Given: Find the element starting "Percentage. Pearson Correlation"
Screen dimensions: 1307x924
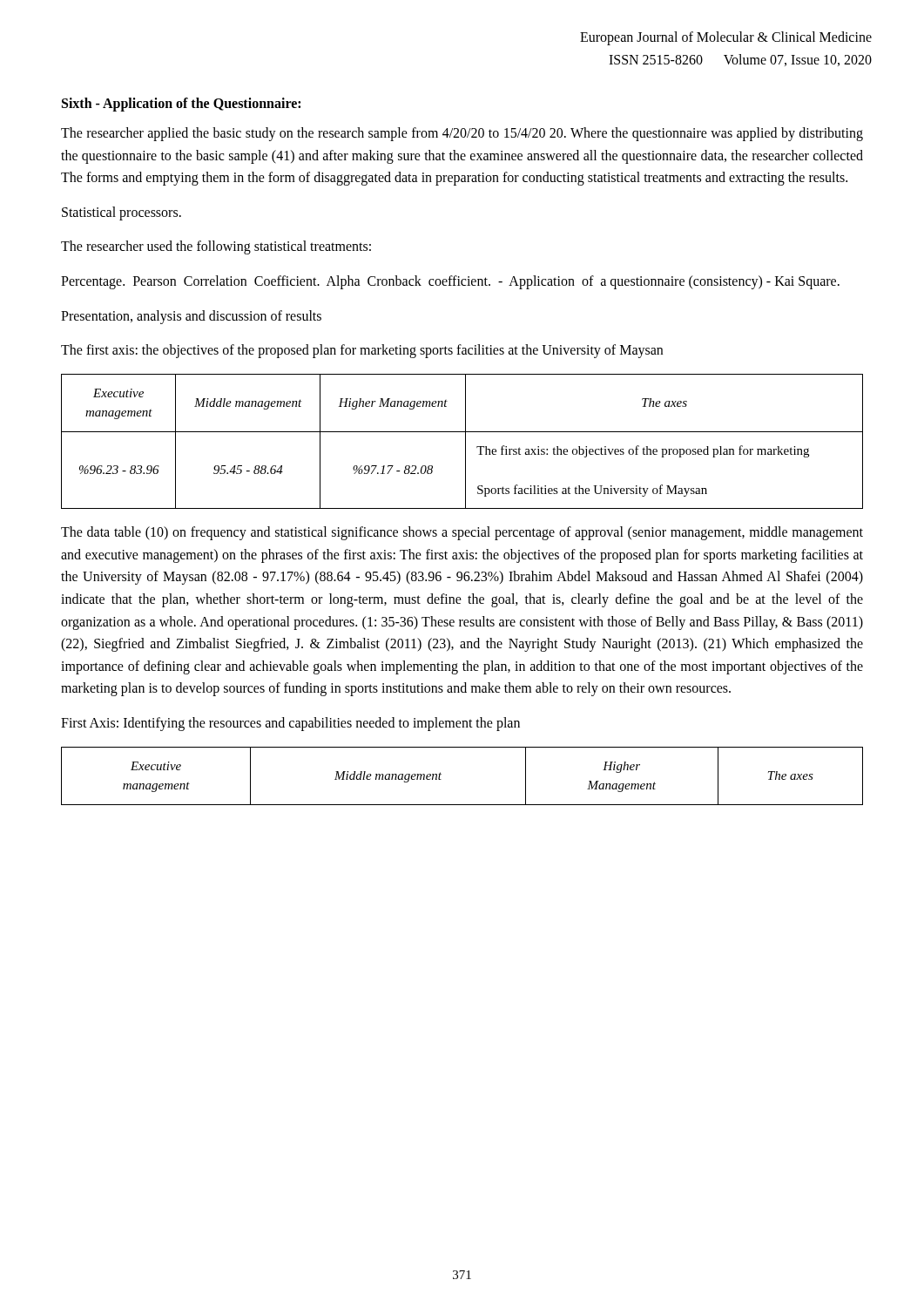Looking at the screenshot, I should (x=451, y=281).
